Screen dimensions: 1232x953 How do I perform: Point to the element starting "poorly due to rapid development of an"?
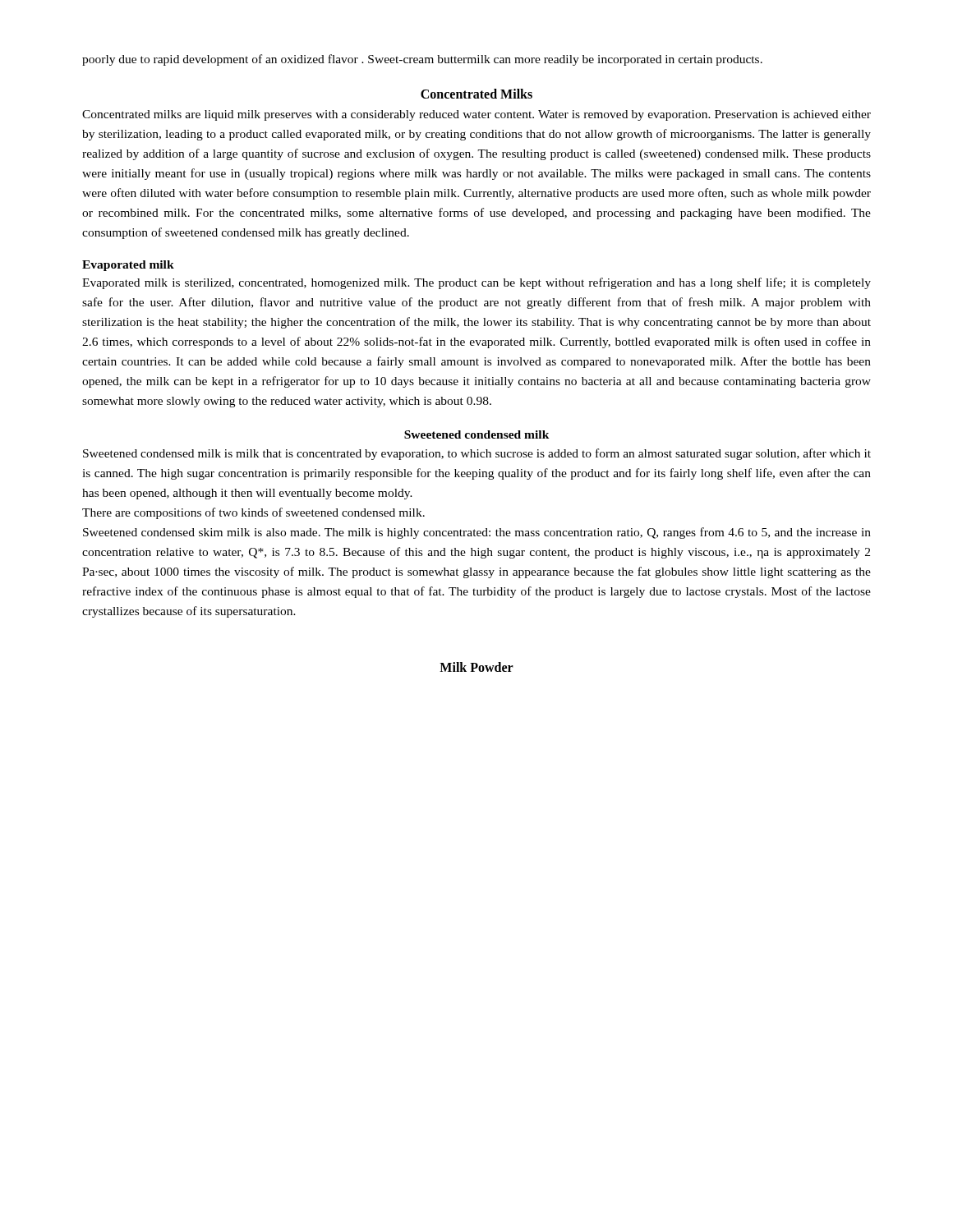click(x=476, y=59)
